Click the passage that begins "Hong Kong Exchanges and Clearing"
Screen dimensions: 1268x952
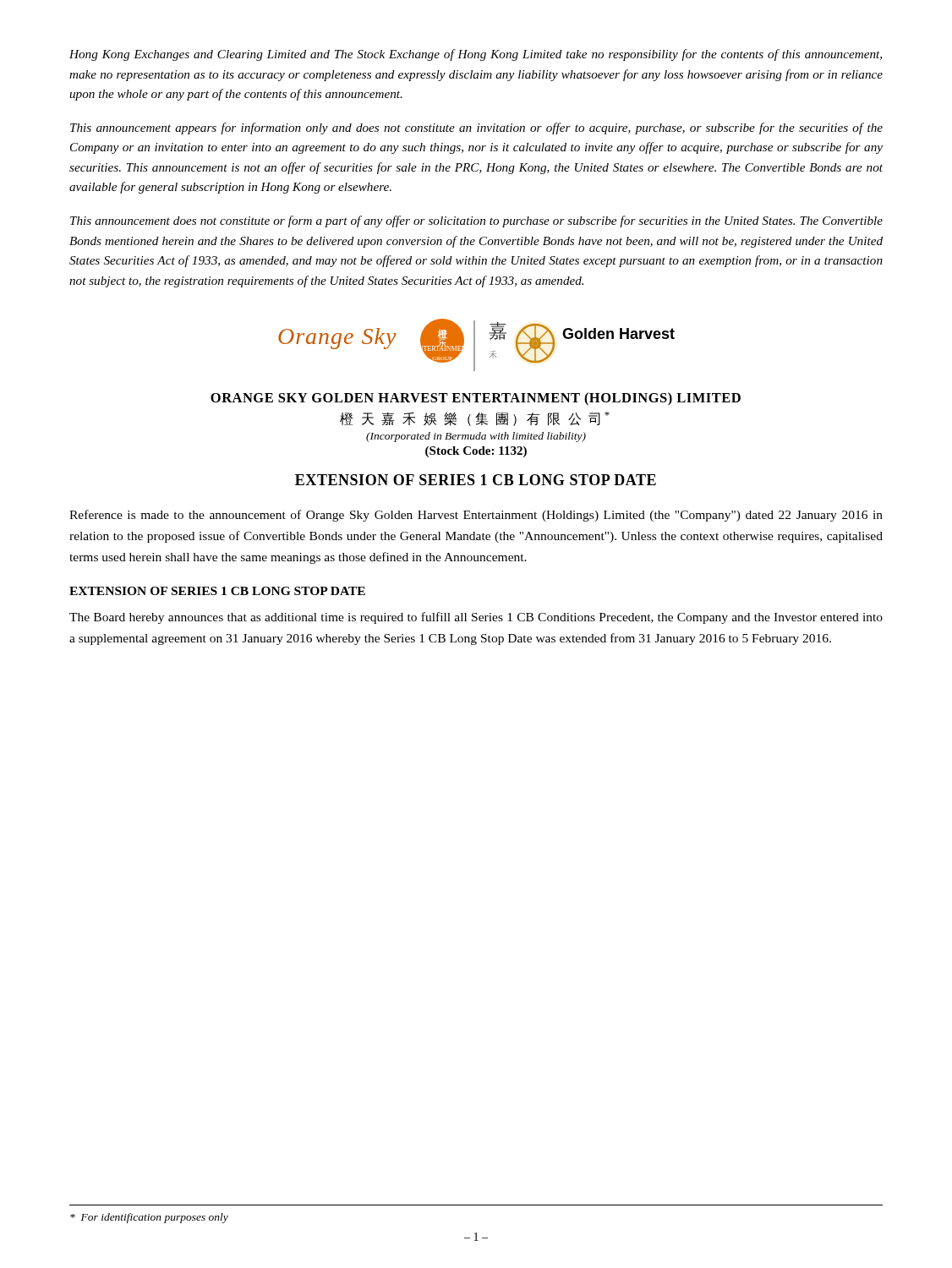pos(476,74)
